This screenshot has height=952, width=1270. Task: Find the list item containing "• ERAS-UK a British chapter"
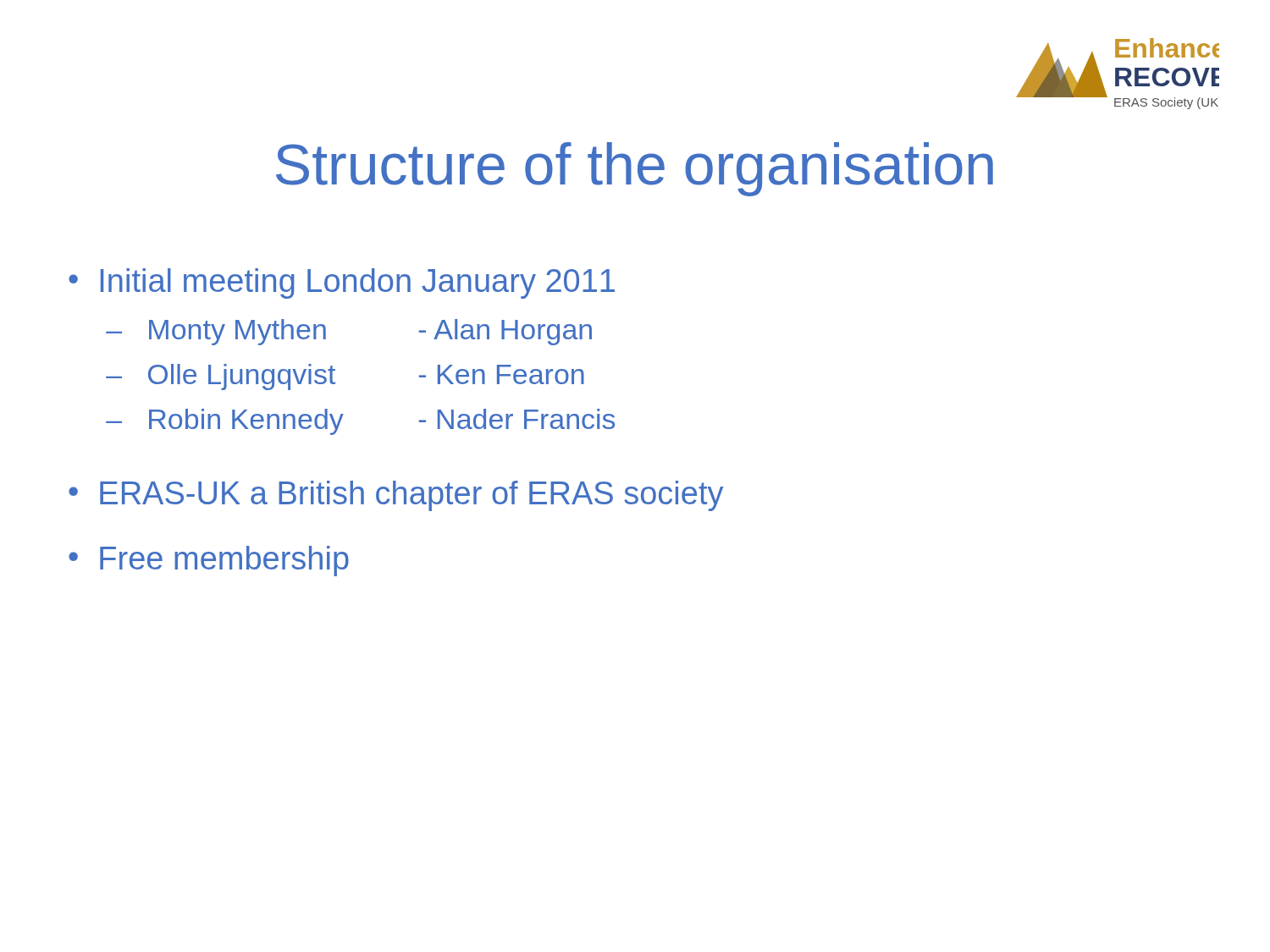click(x=396, y=494)
